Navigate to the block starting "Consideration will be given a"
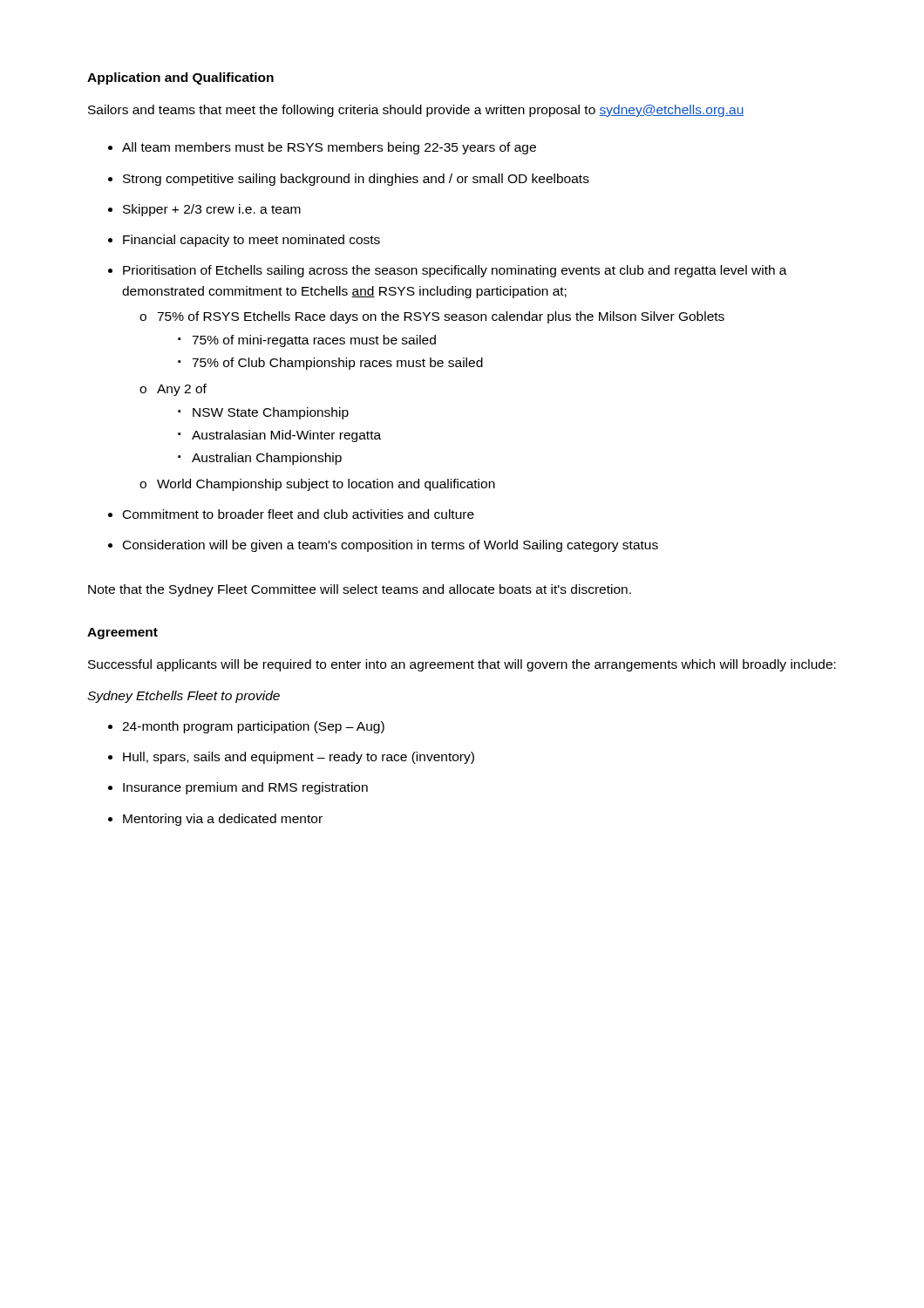 click(462, 545)
